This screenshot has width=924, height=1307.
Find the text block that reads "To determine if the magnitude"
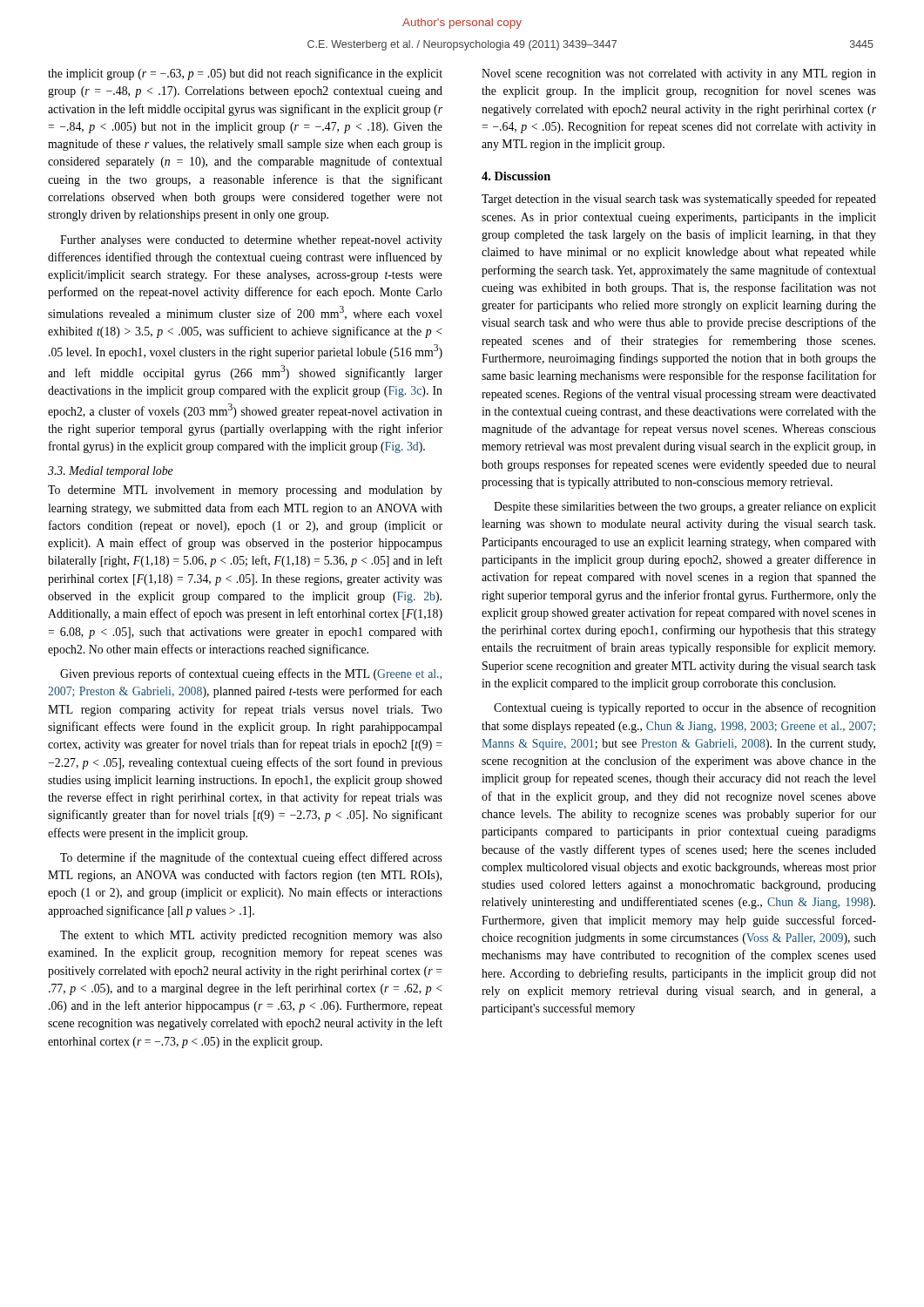[x=245, y=885]
